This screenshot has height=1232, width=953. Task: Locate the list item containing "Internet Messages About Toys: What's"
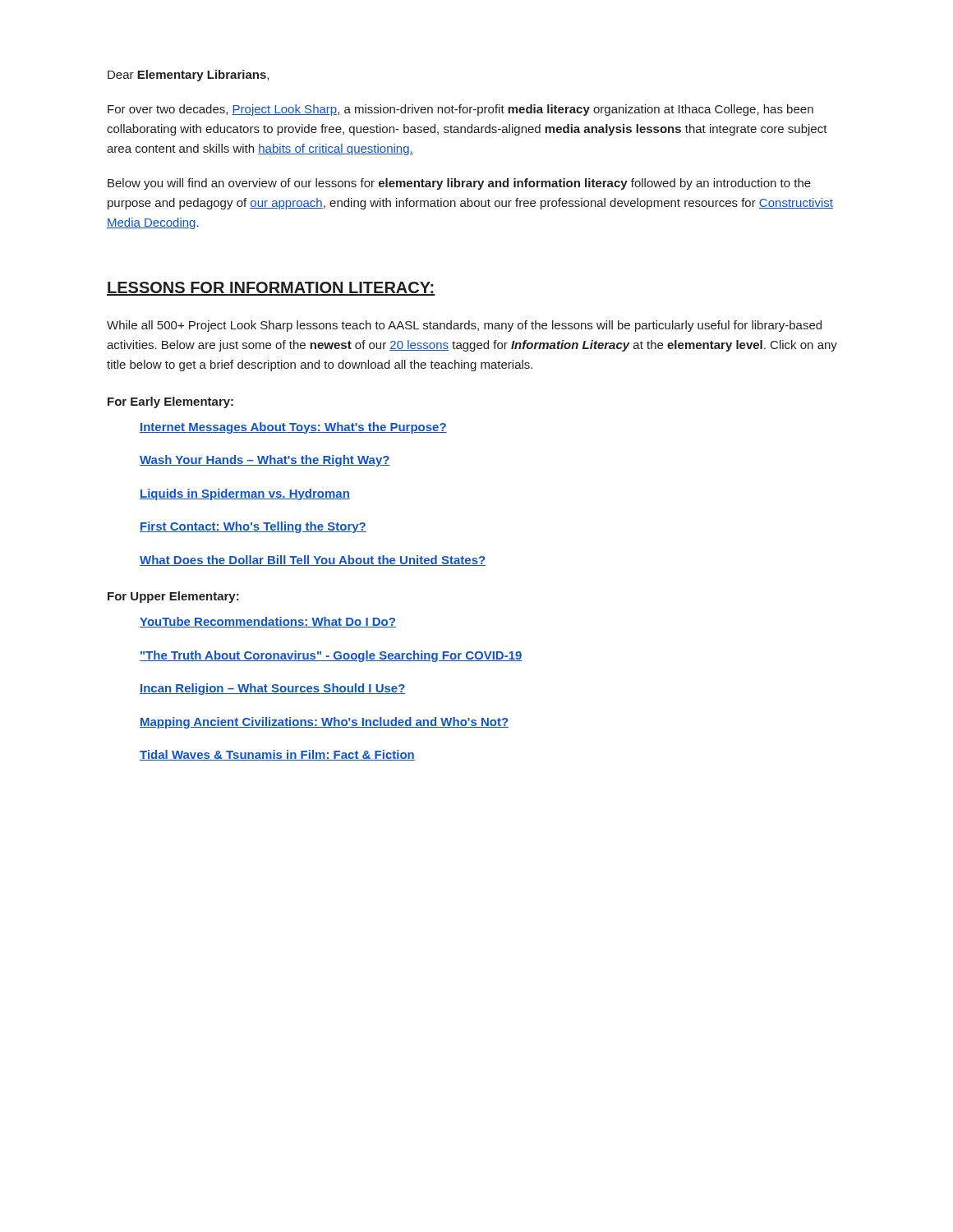293,428
